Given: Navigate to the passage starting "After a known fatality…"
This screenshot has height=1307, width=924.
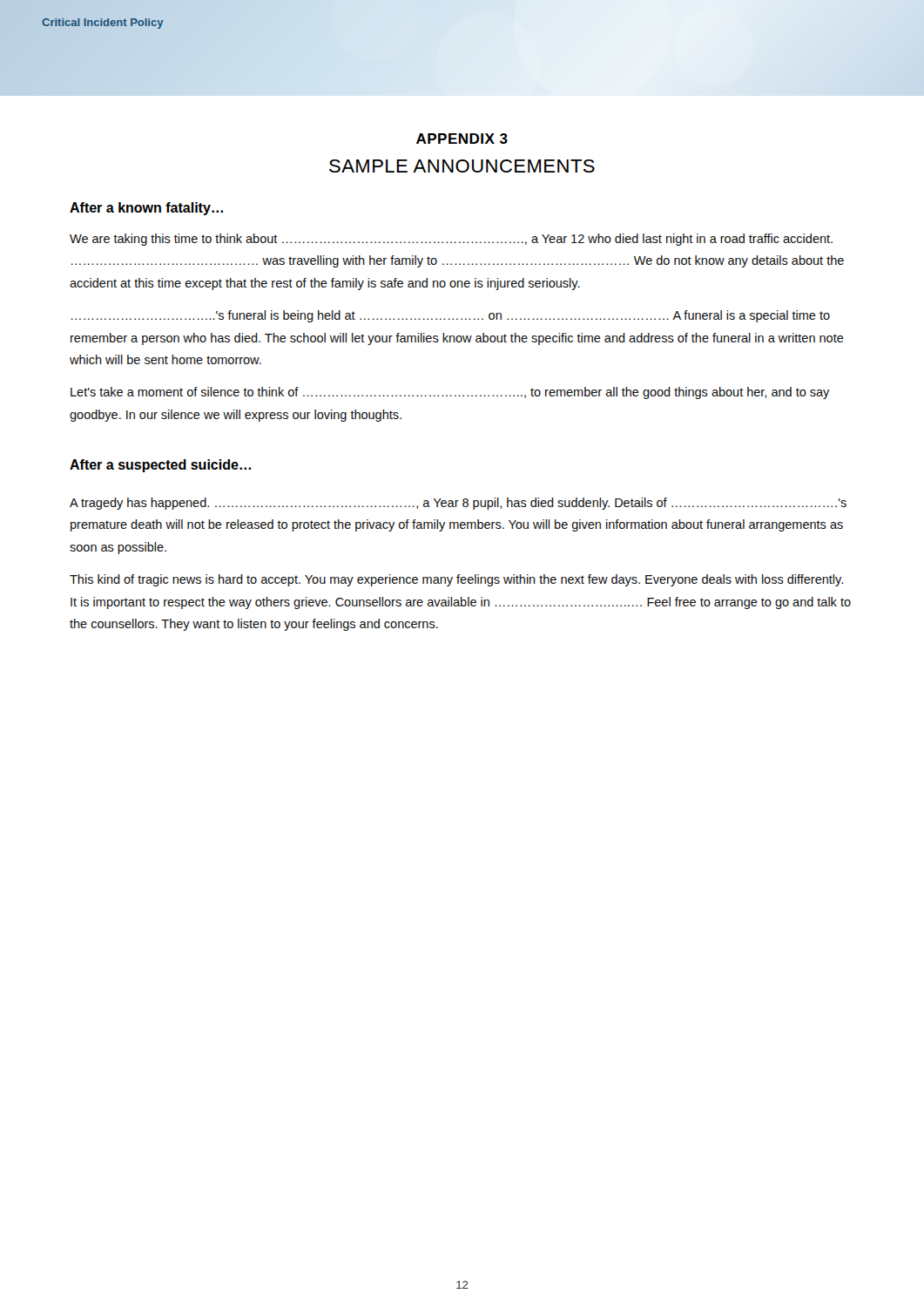Looking at the screenshot, I should pos(147,208).
